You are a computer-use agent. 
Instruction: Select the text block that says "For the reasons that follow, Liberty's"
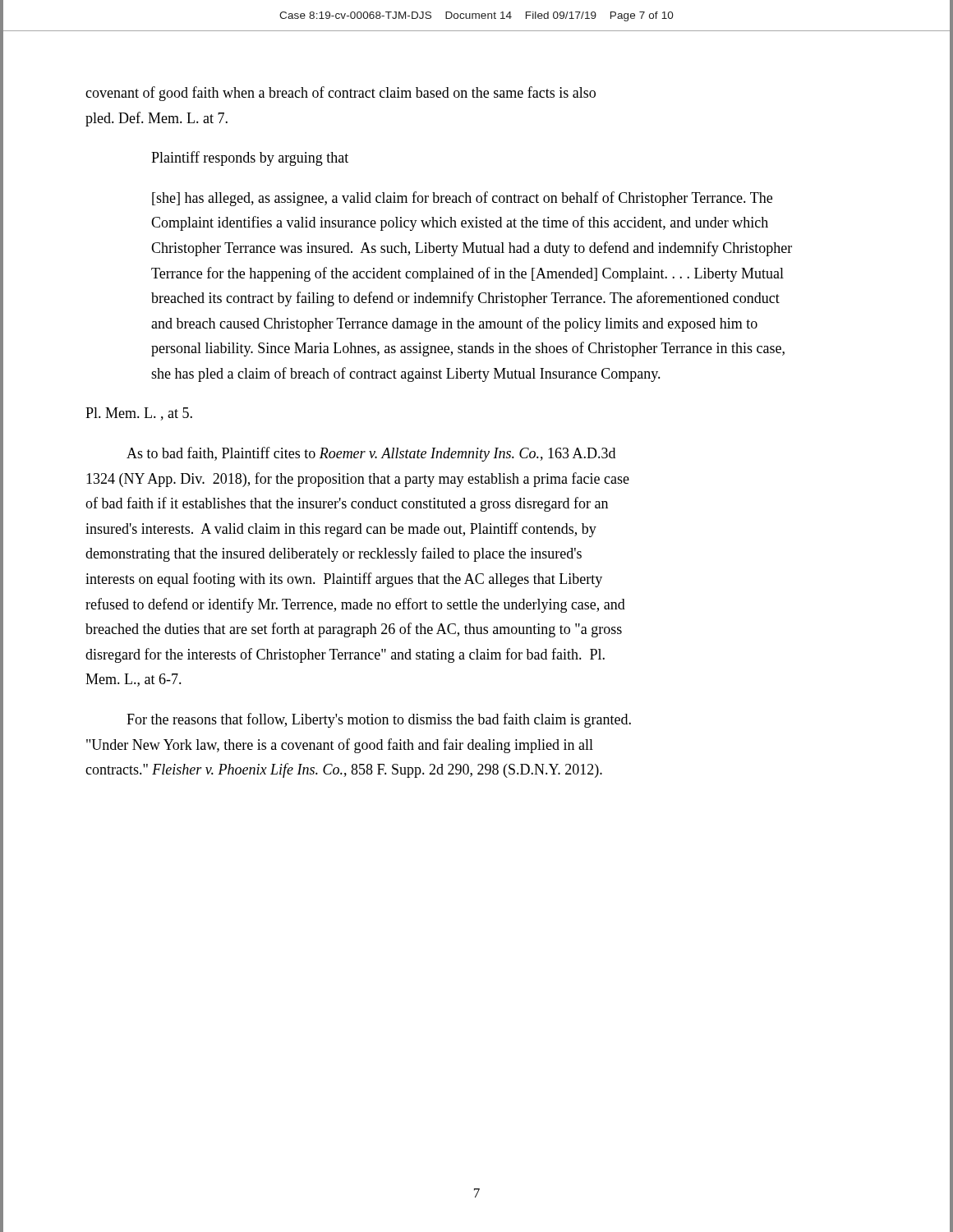click(x=476, y=745)
